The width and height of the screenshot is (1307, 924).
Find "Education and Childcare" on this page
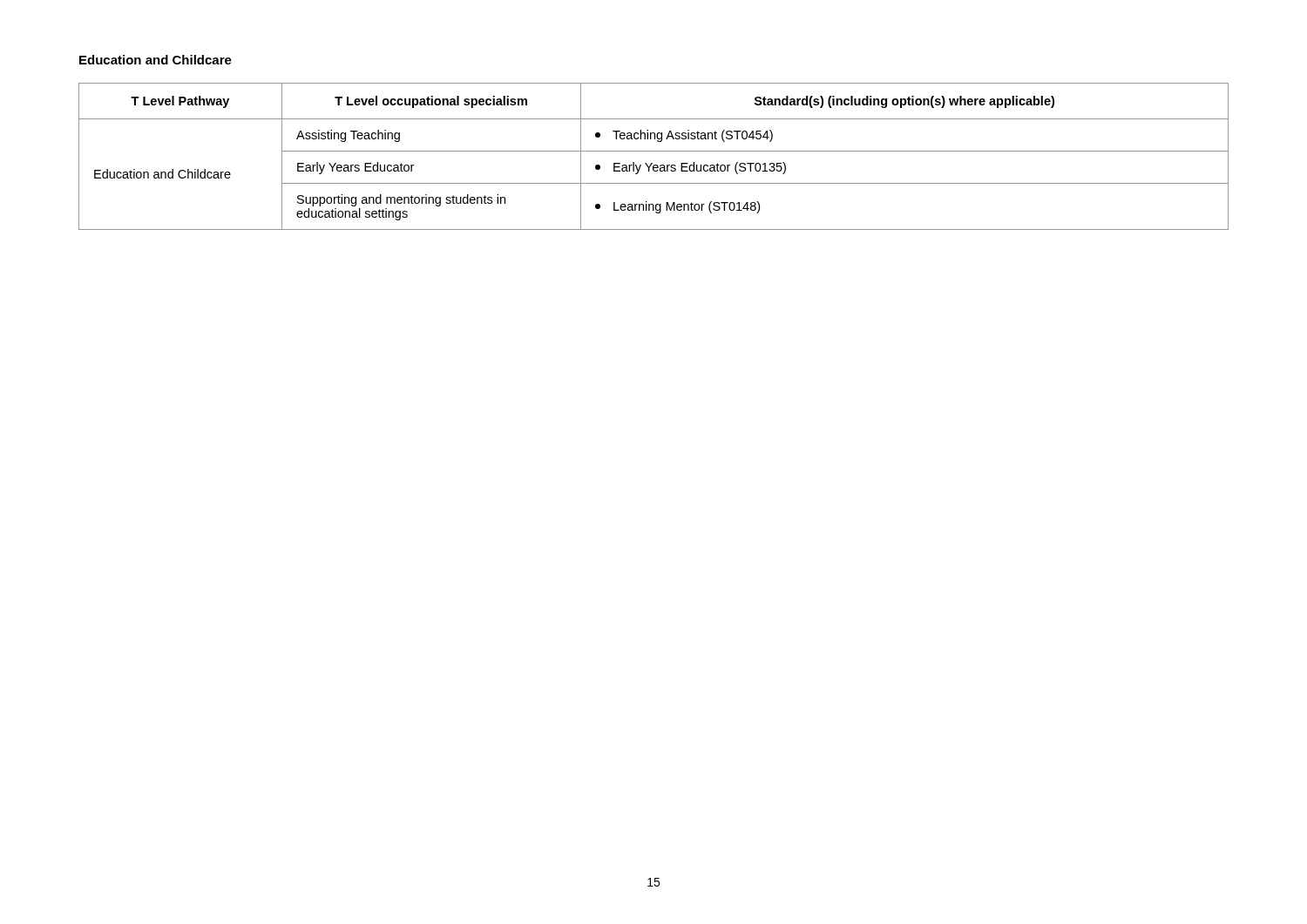155,60
